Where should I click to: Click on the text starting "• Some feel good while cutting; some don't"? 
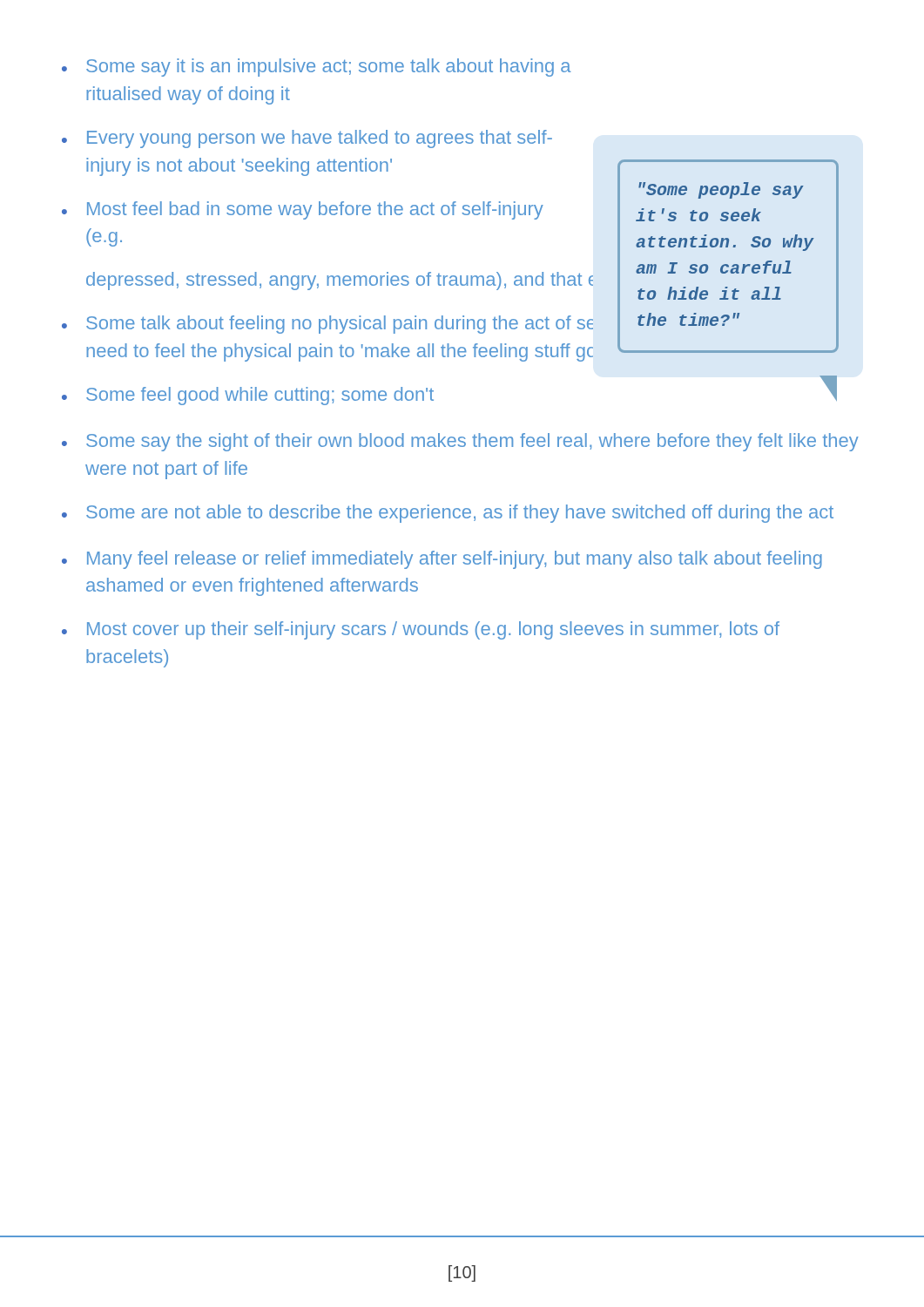click(x=248, y=396)
